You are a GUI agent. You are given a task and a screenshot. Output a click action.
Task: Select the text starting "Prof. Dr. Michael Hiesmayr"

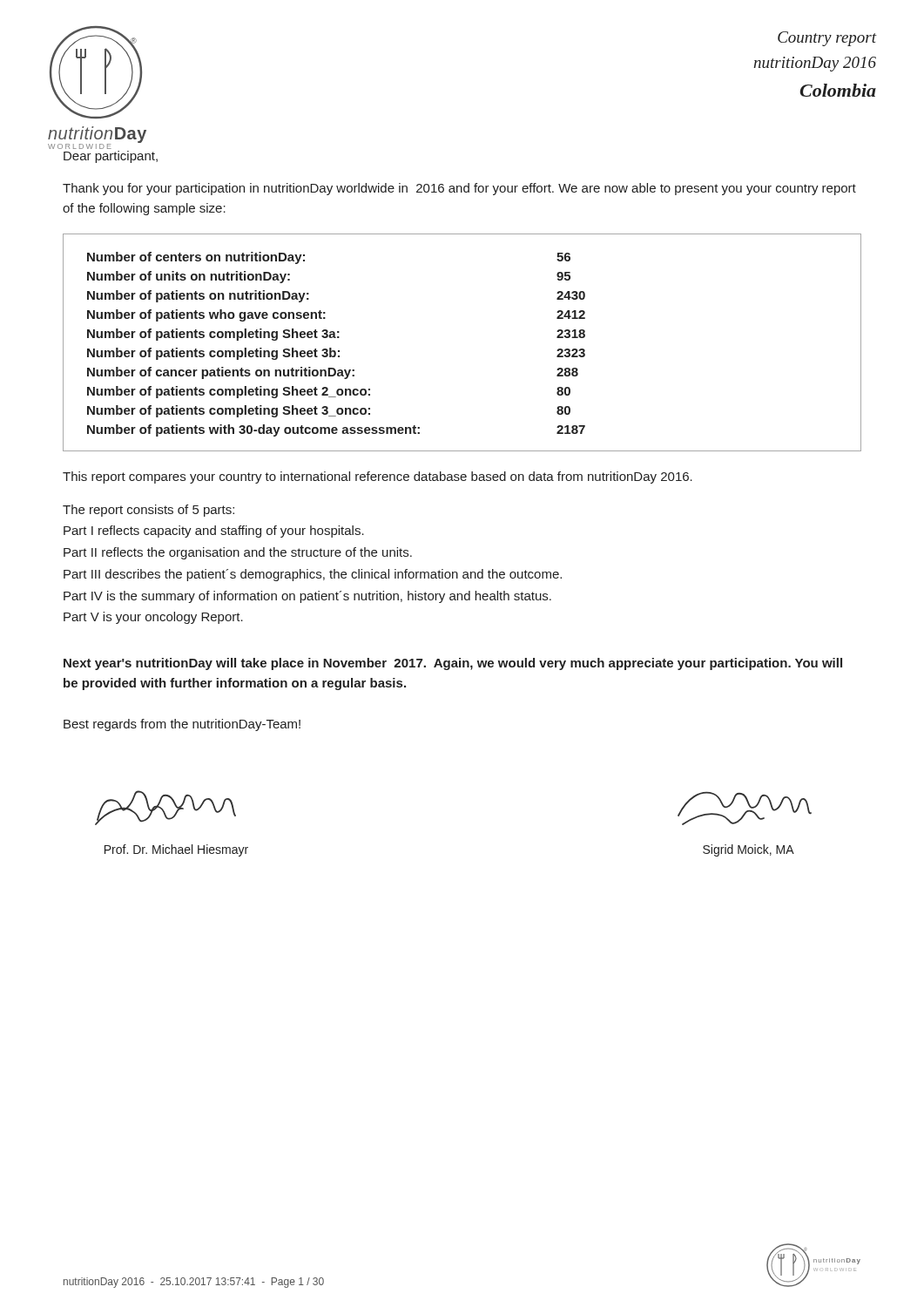[176, 849]
